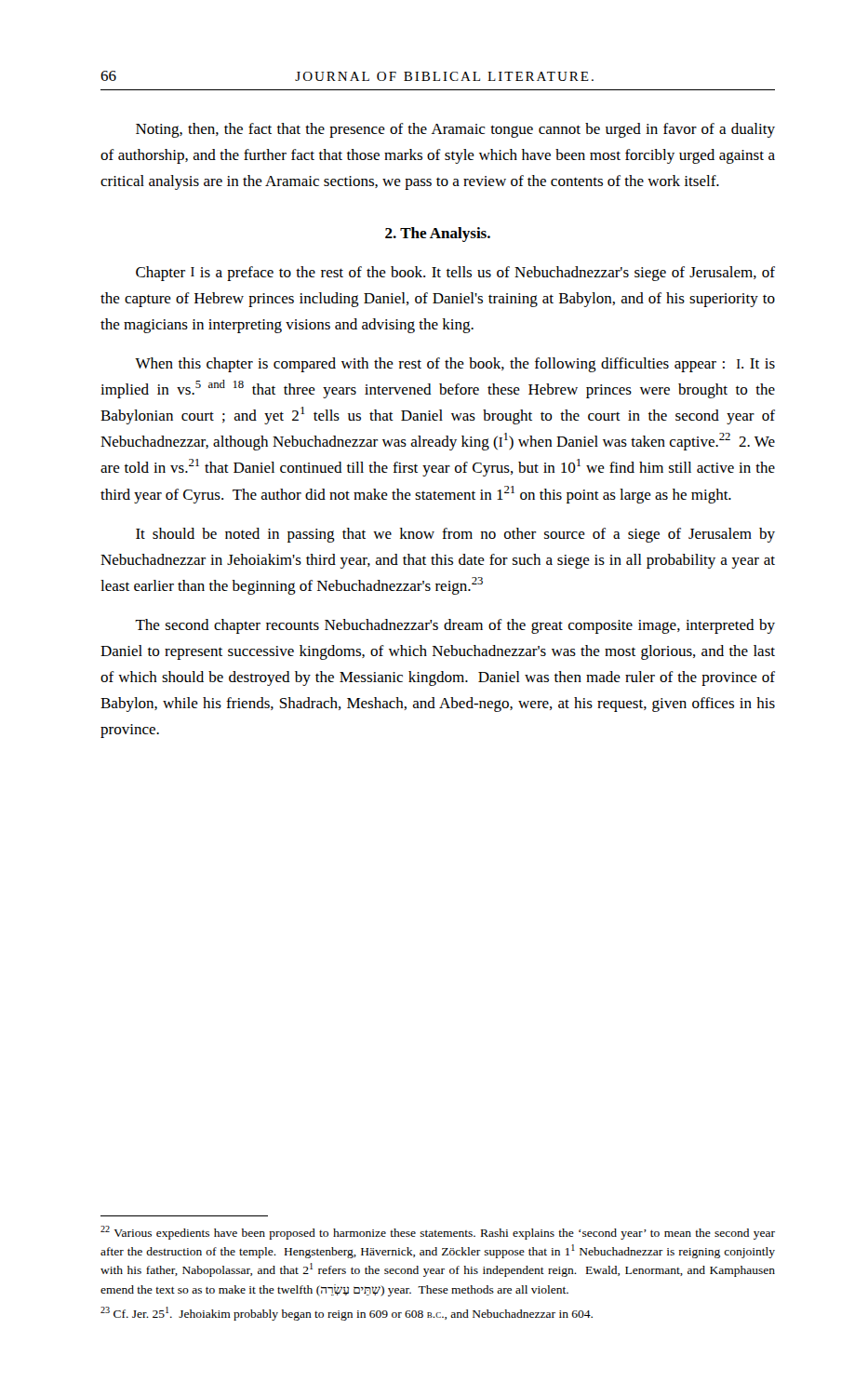Locate the footnote that reads "22 Various expedients have been proposed to harmonize"
The image size is (868, 1396).
(438, 1260)
